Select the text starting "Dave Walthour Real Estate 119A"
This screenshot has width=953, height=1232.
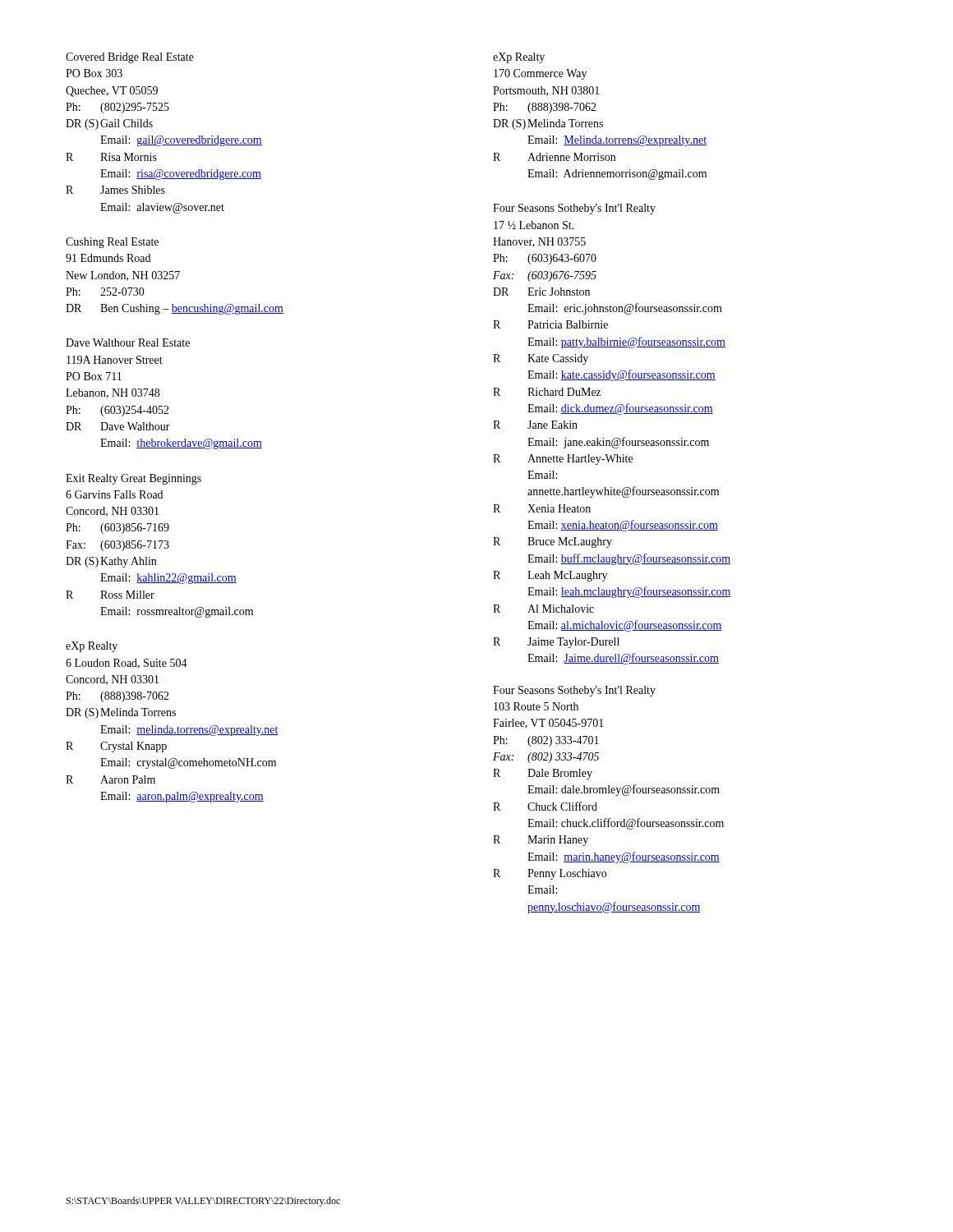128,342
